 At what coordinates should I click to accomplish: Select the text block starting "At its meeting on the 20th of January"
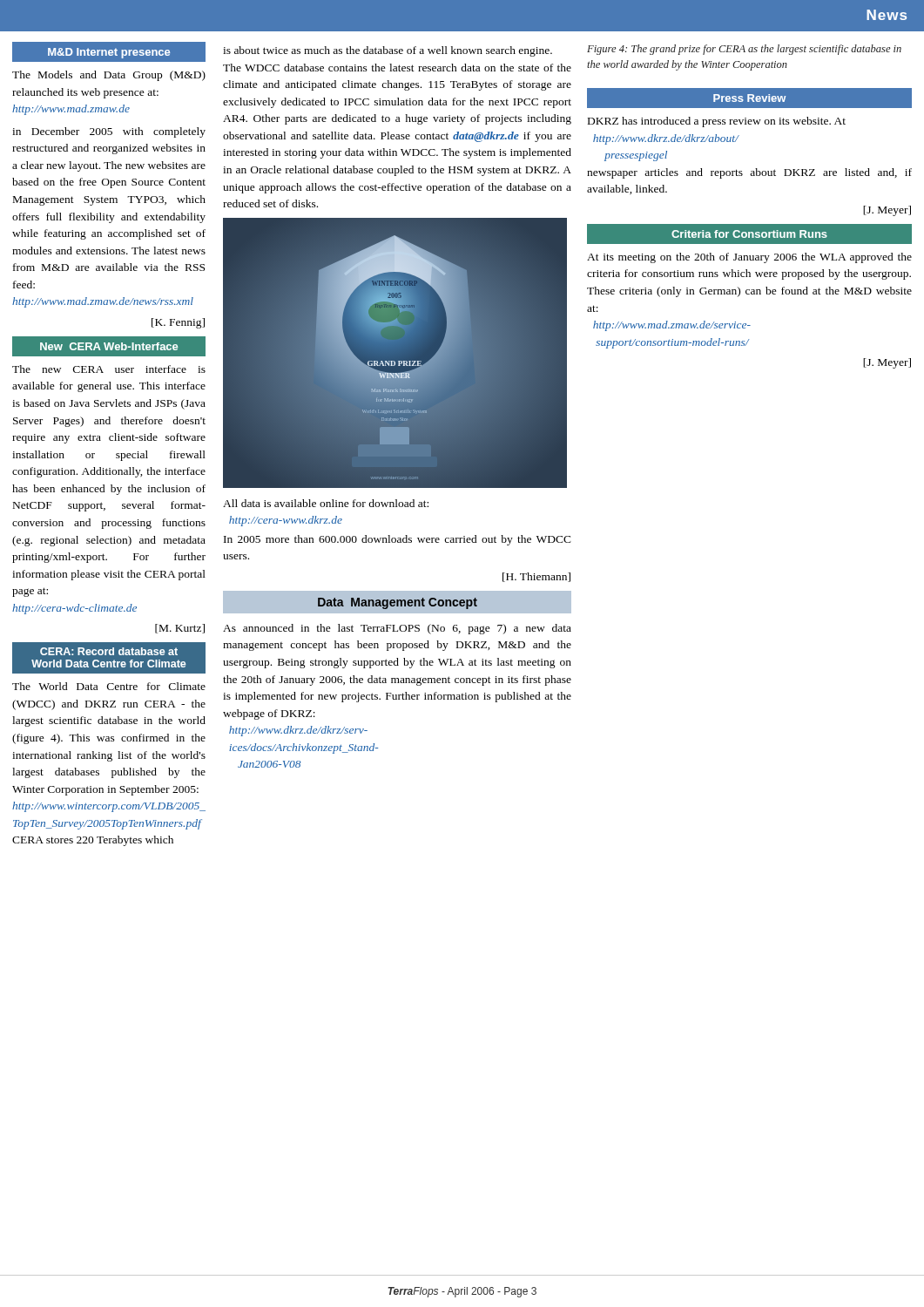point(749,299)
